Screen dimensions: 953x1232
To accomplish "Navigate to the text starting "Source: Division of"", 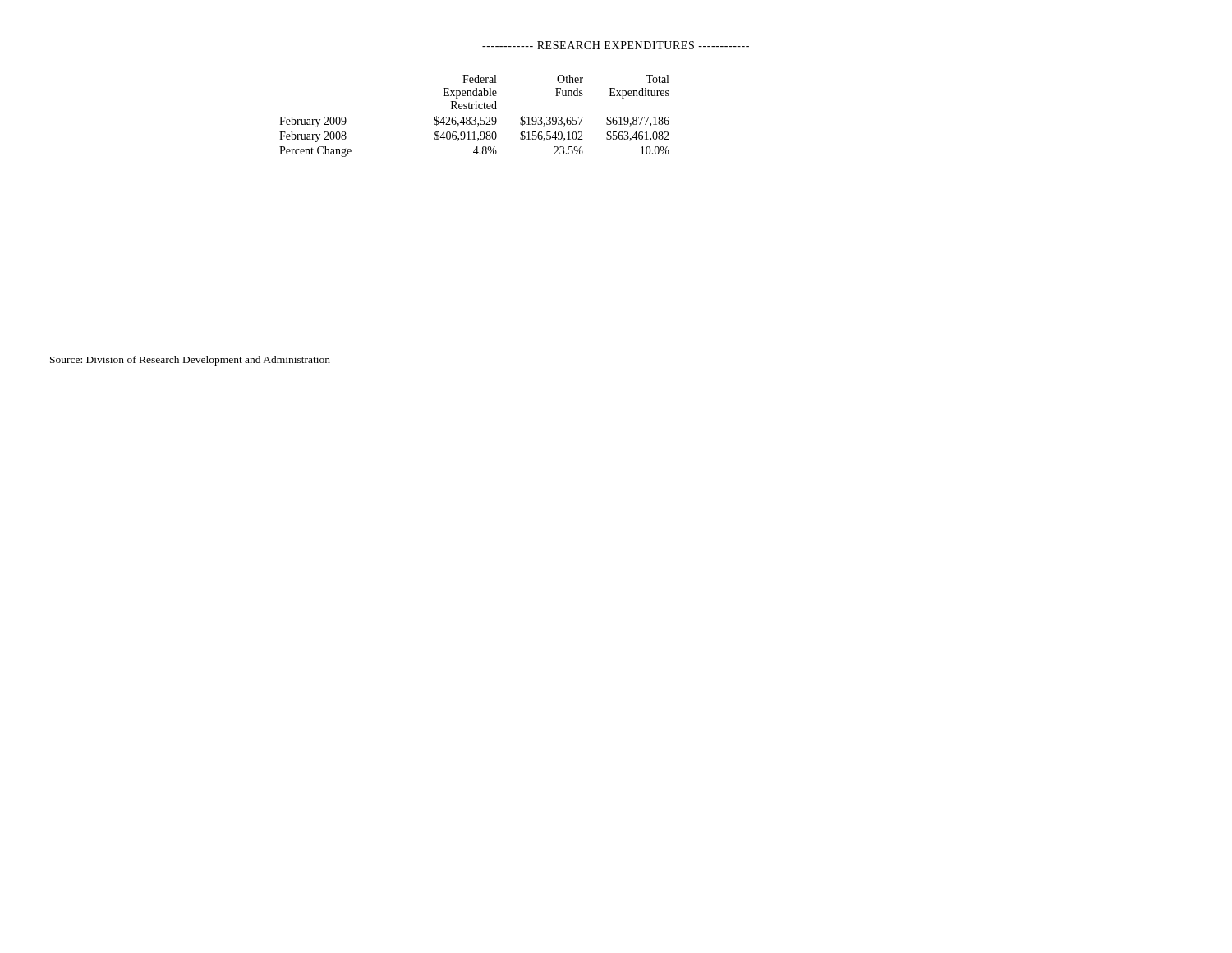I will (190, 359).
